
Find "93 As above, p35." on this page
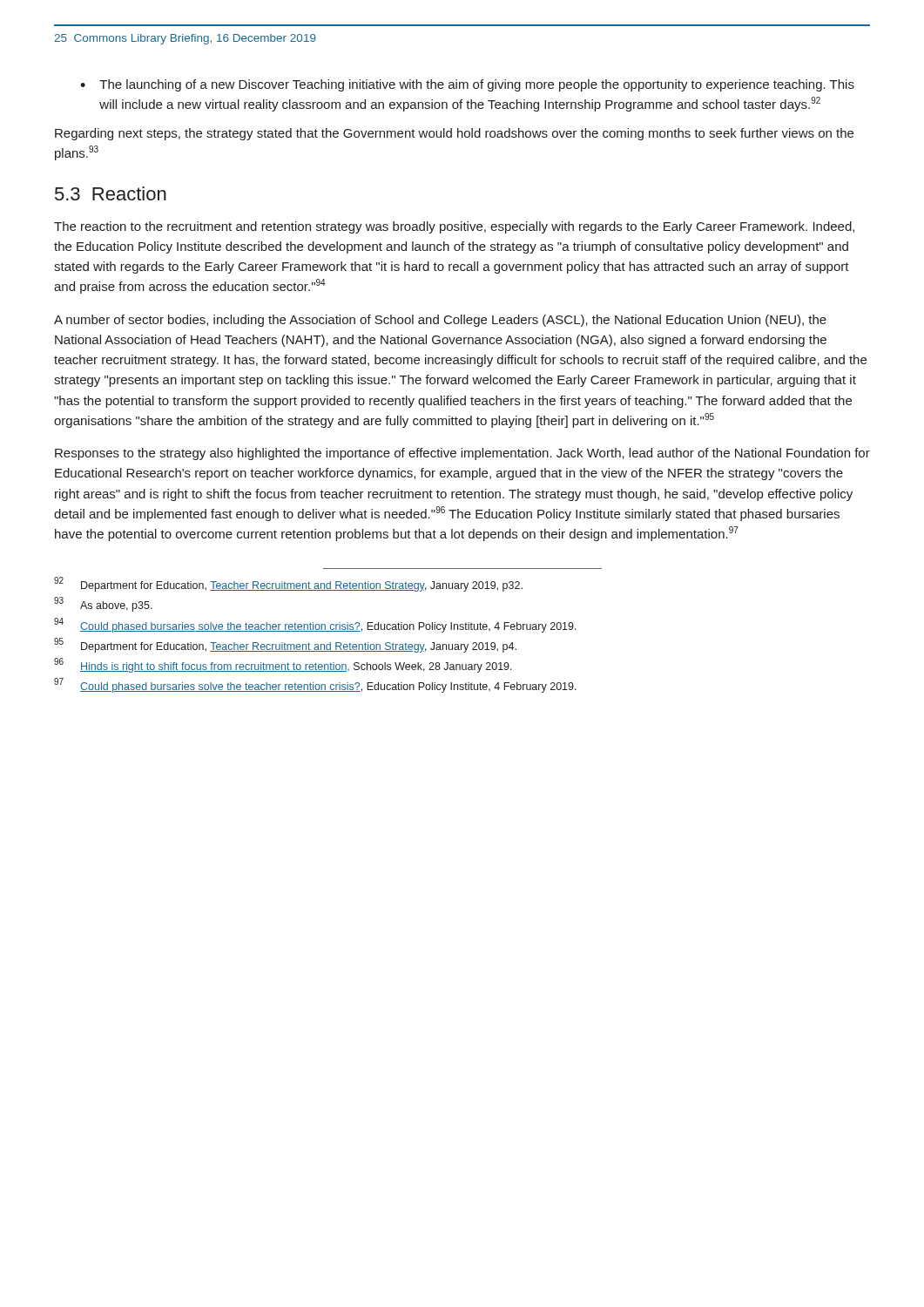[103, 606]
